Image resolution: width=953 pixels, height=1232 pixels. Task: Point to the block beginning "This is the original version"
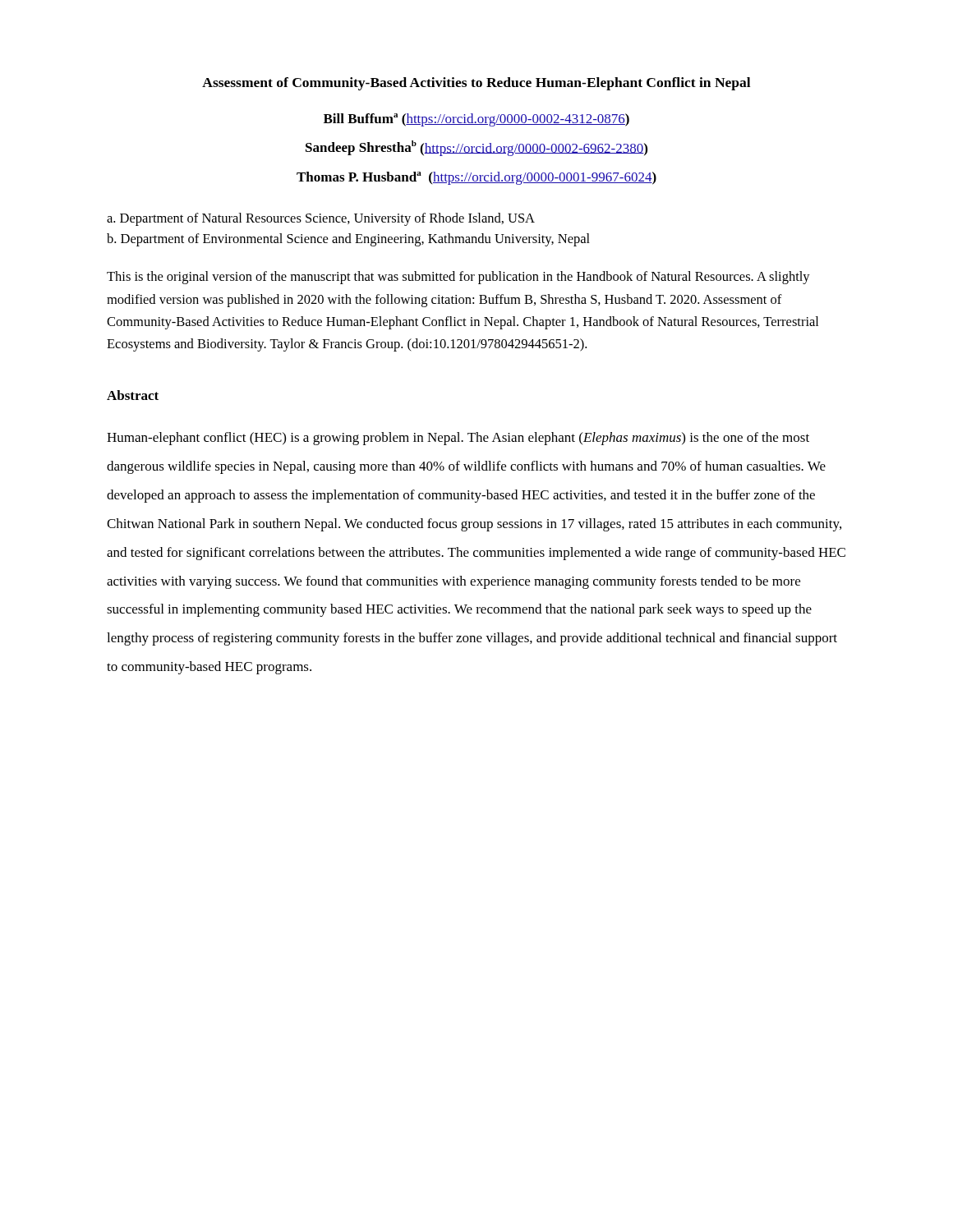[463, 310]
